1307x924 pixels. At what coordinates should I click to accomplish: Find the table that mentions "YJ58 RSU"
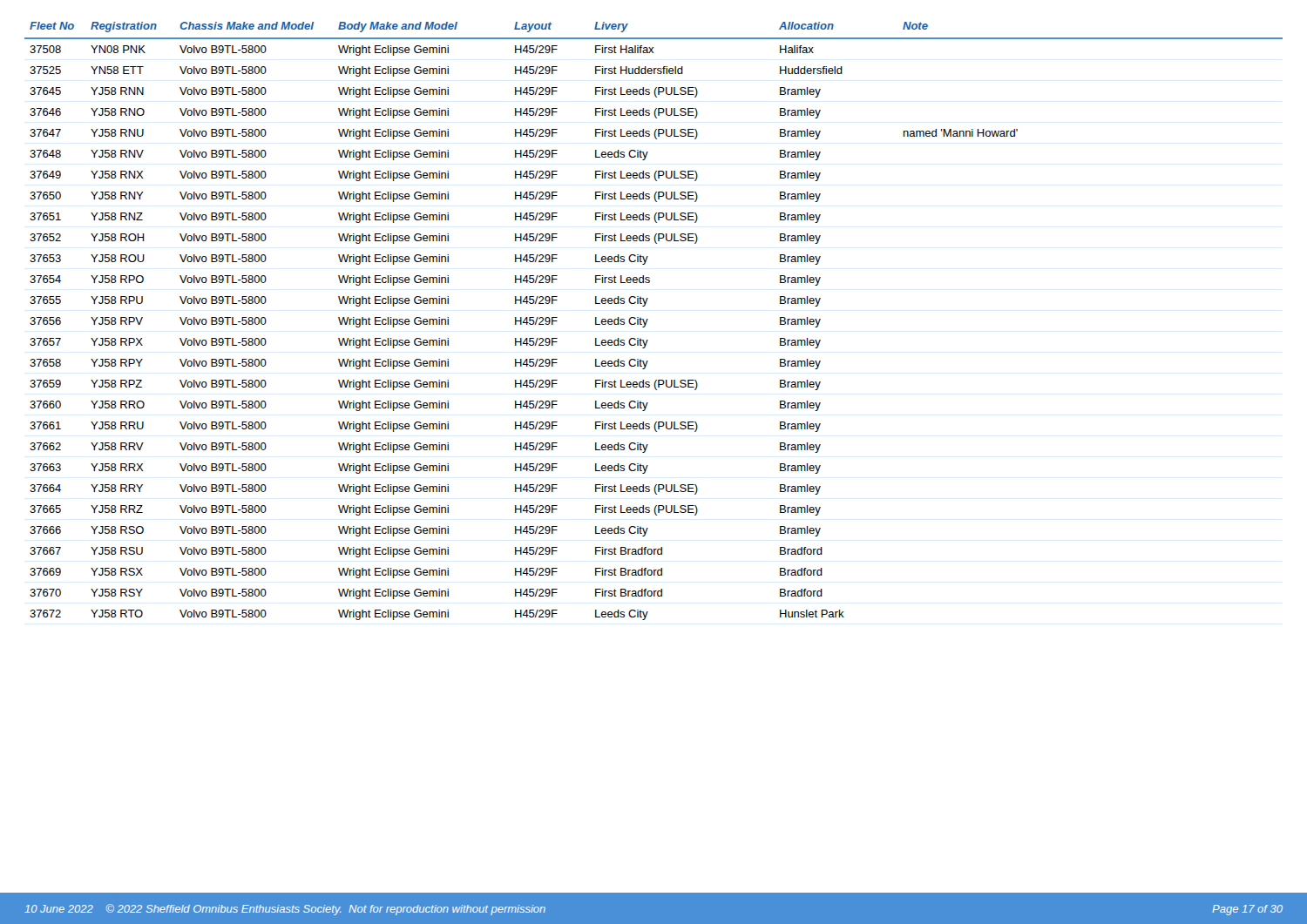(654, 320)
